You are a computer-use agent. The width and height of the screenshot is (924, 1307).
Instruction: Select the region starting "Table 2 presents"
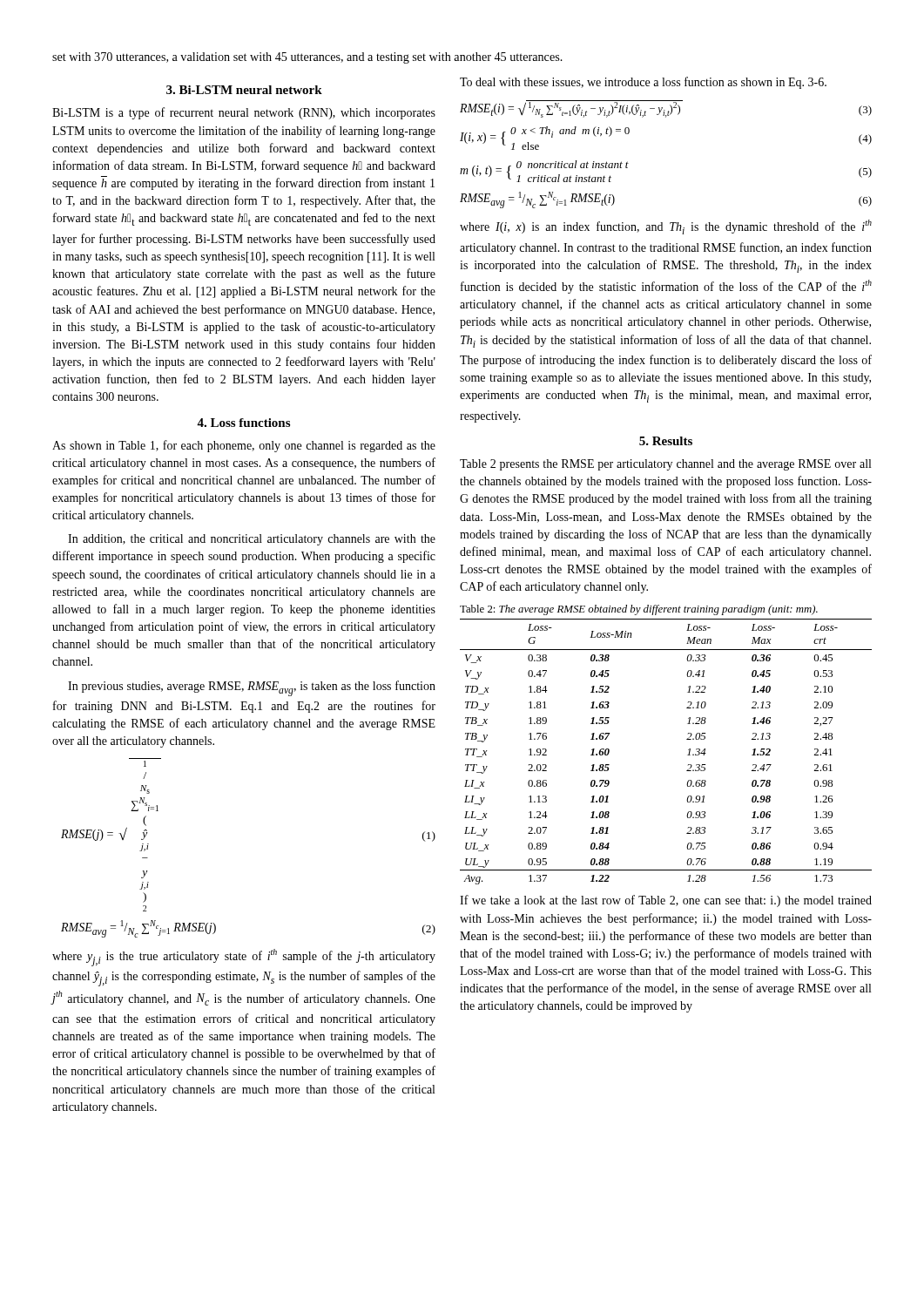coord(666,526)
